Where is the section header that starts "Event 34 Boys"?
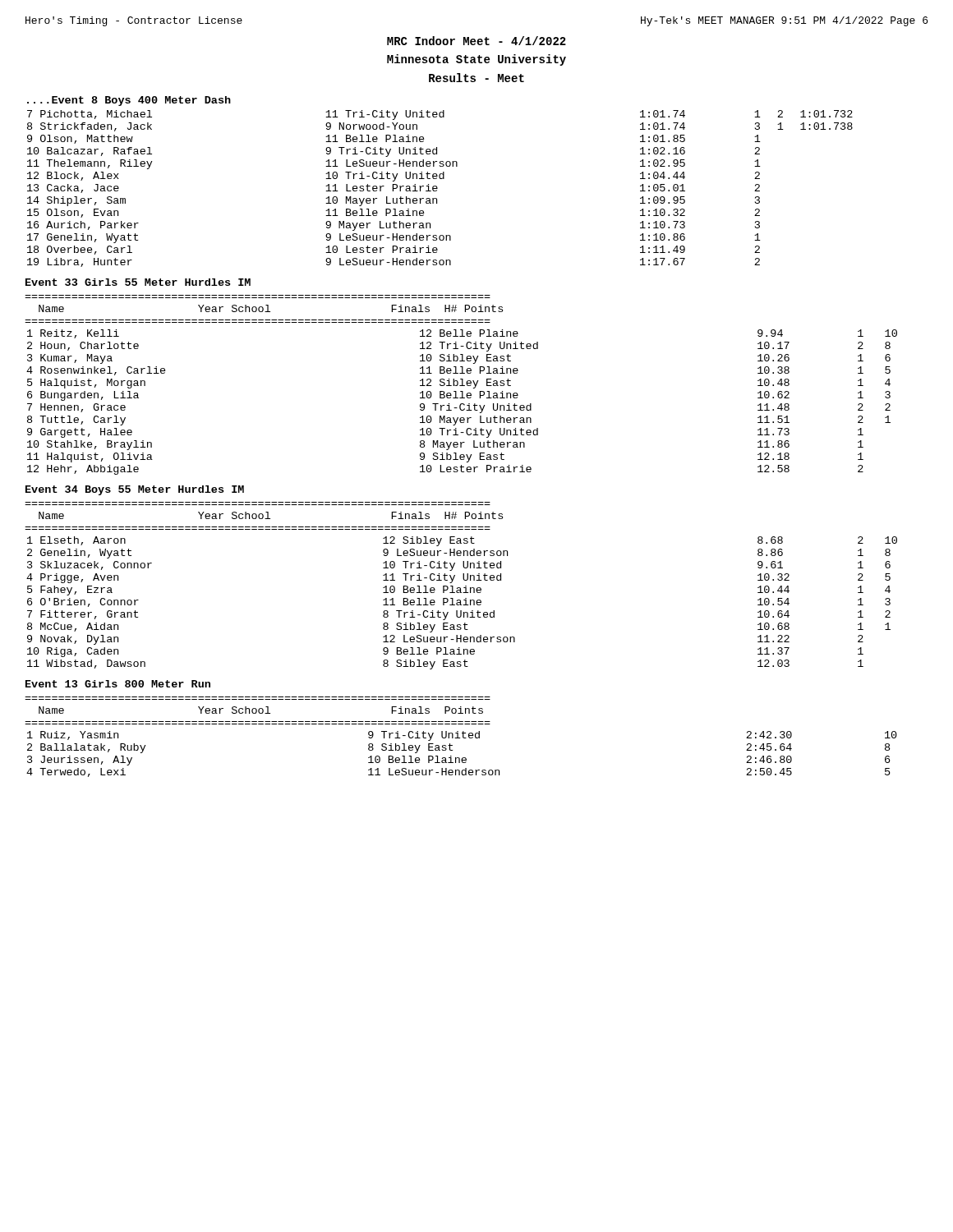Screen dimensions: 1232x953 [134, 490]
